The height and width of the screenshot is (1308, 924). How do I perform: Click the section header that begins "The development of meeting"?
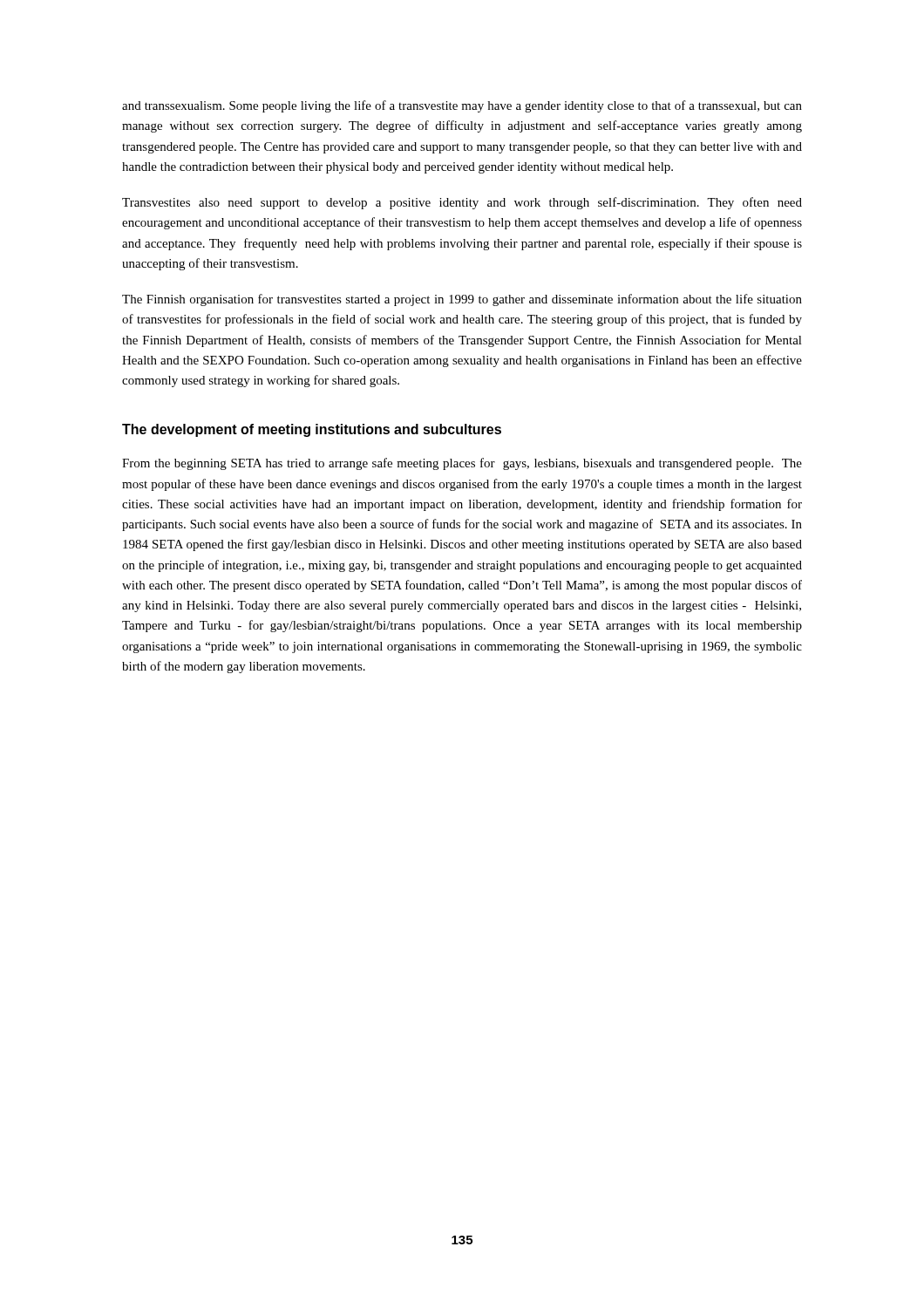[312, 430]
